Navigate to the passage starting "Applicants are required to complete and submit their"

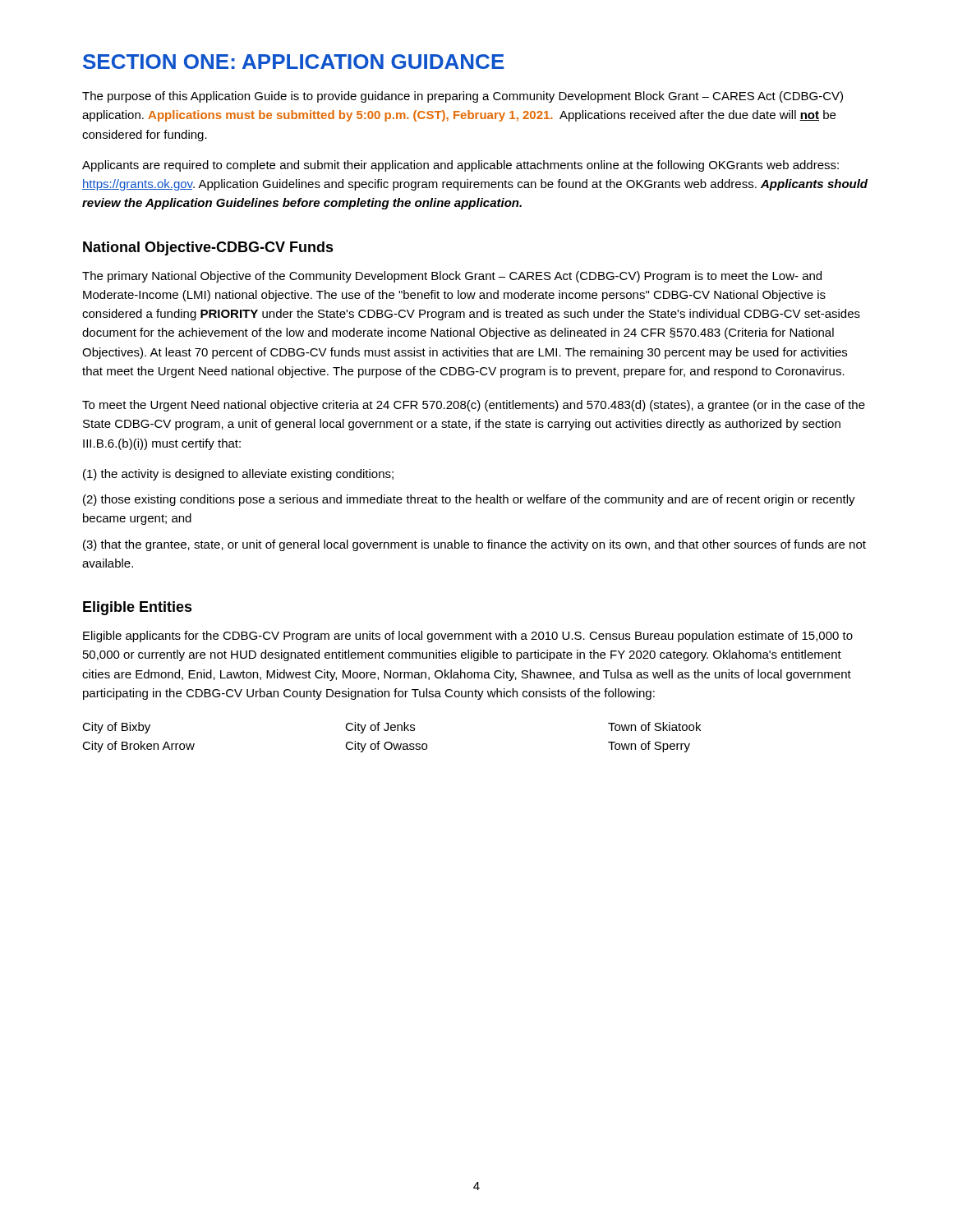tap(475, 184)
